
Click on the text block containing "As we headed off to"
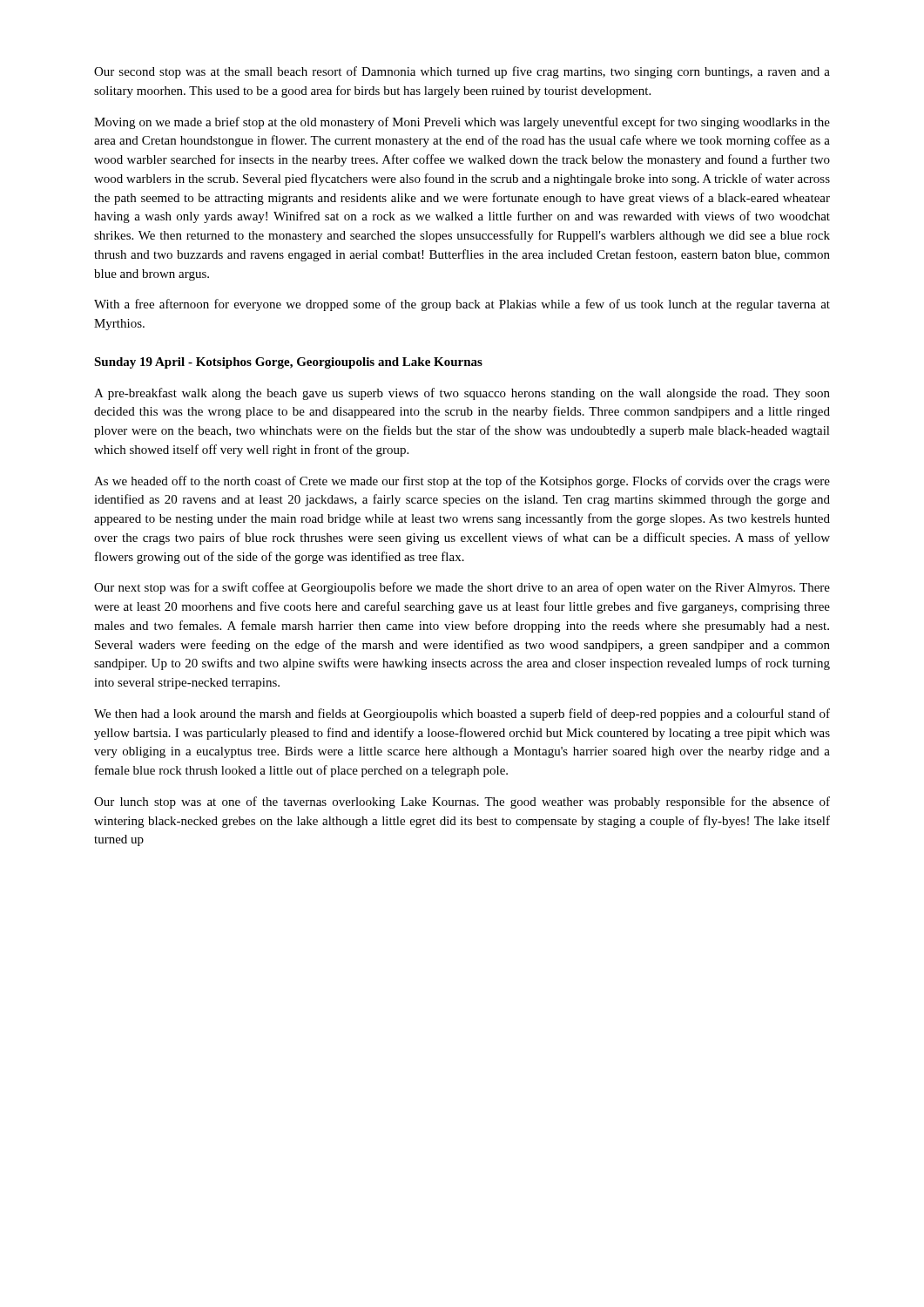tap(462, 519)
